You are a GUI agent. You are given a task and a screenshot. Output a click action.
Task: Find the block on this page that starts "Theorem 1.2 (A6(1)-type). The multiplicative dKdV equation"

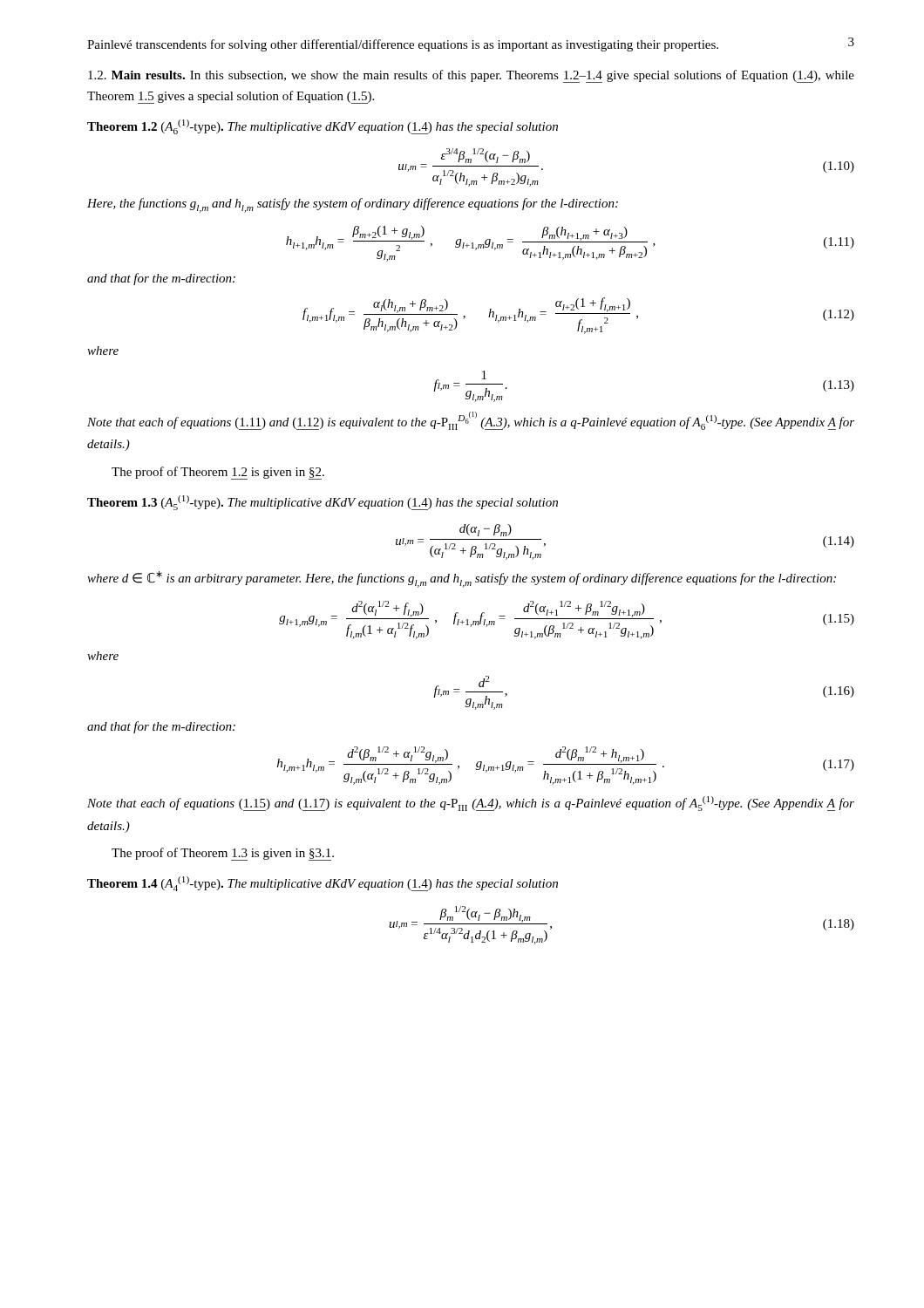(x=323, y=126)
